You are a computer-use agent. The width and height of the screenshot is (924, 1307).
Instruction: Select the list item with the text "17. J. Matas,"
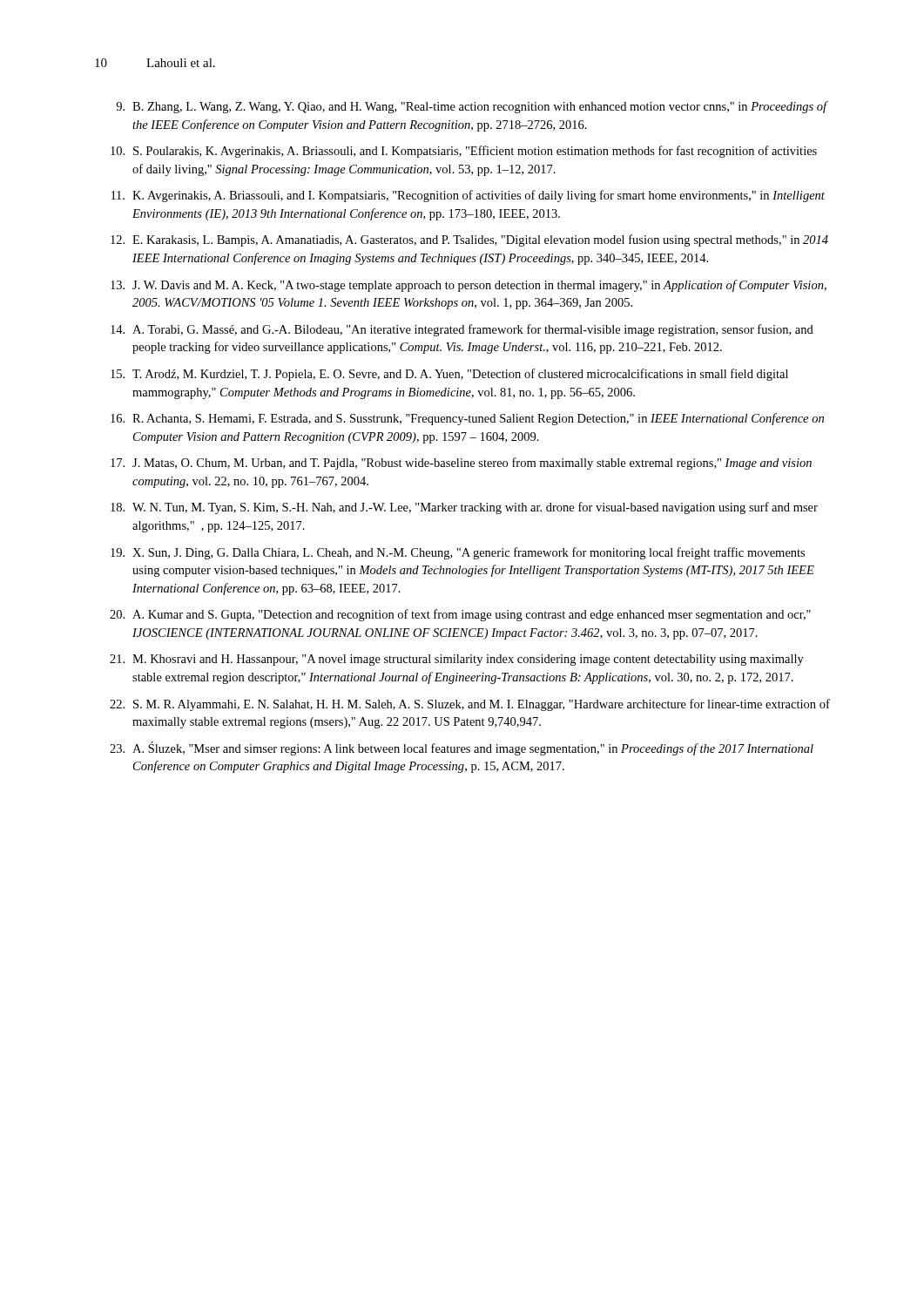pos(462,472)
